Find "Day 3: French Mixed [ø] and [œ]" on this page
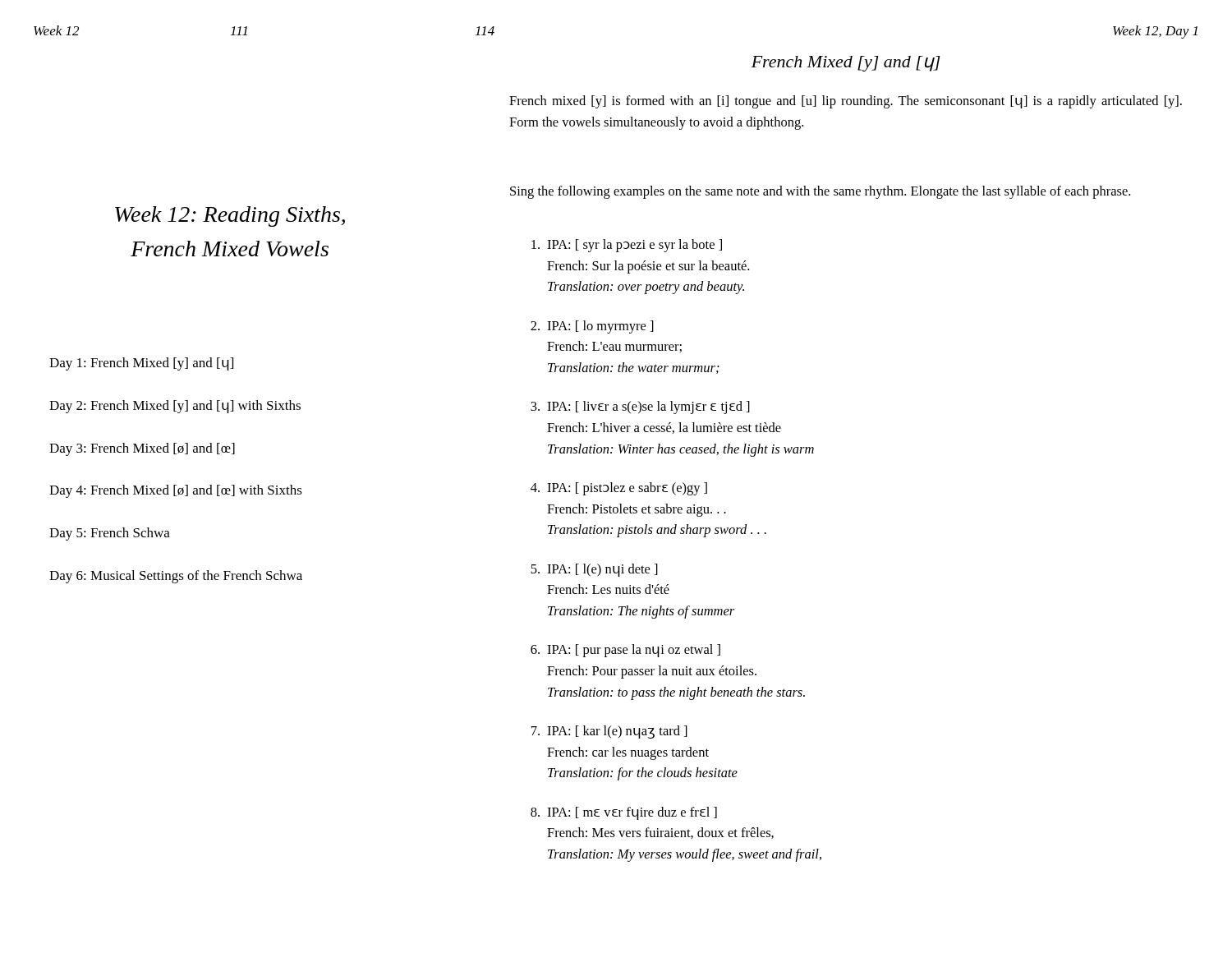The height and width of the screenshot is (953, 1232). pos(142,448)
